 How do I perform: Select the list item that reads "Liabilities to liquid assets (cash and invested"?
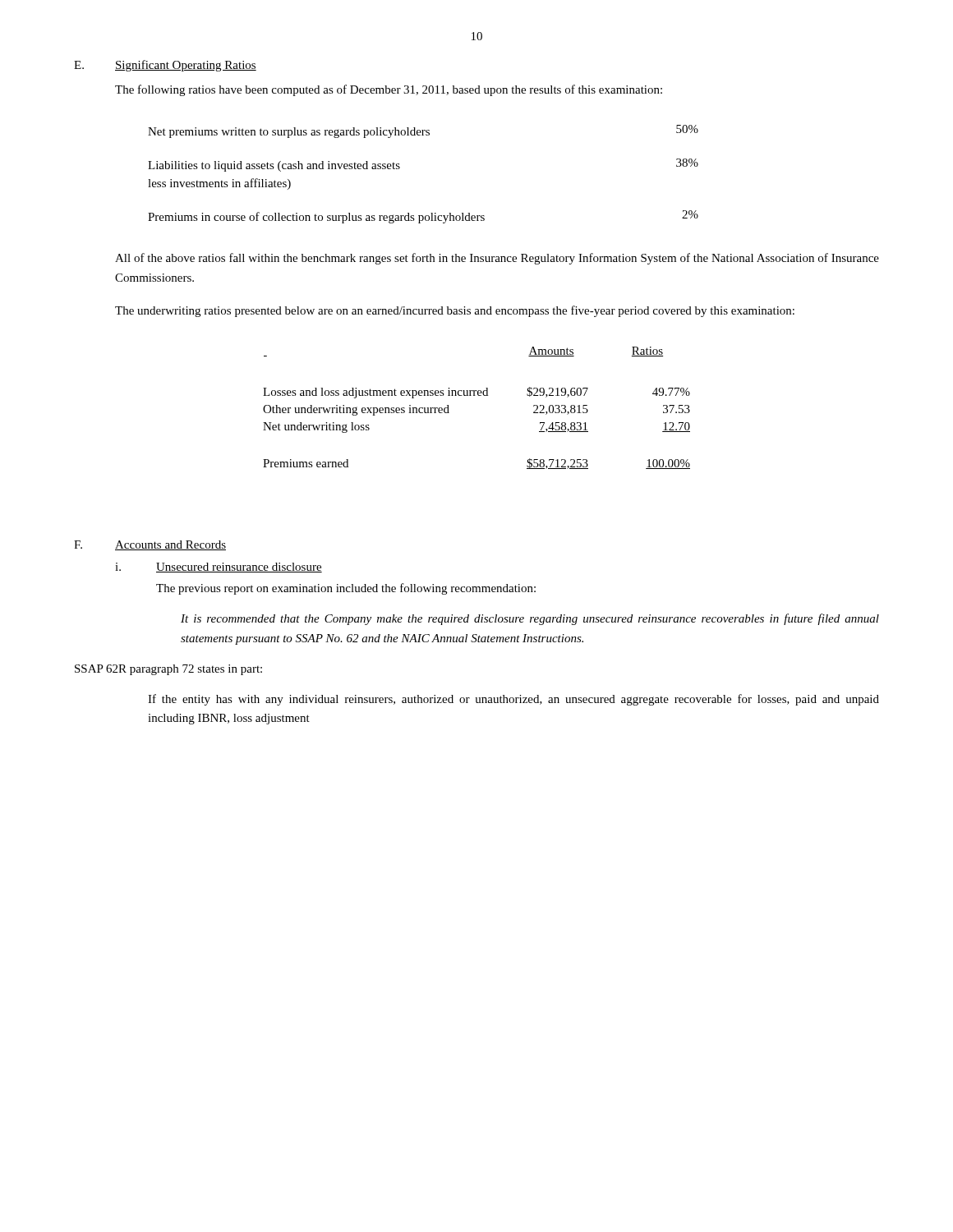[270, 165]
